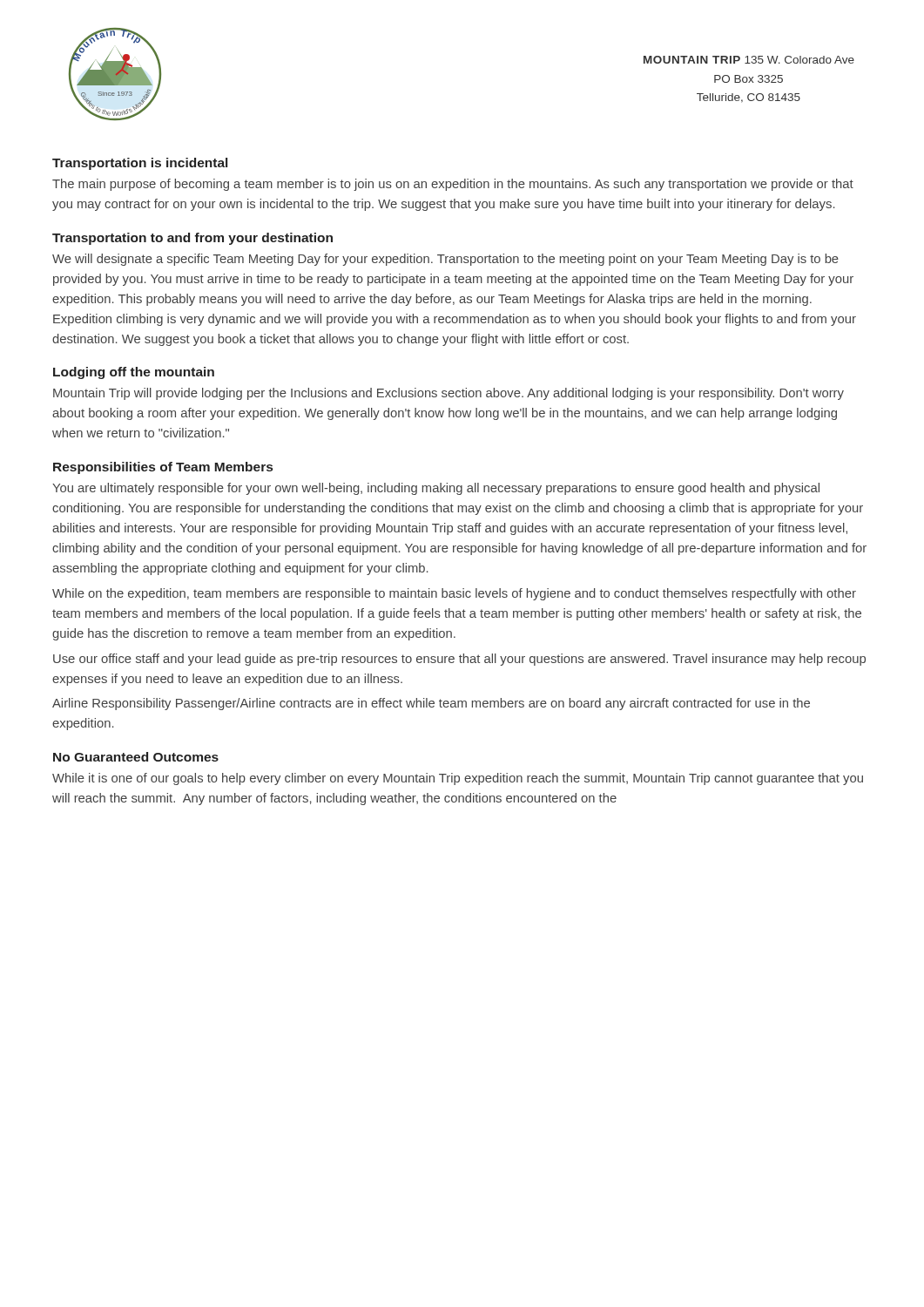Find the text block that says "Airline Responsibility Passenger/Airline contracts are"
This screenshot has height=1307, width=924.
431,714
